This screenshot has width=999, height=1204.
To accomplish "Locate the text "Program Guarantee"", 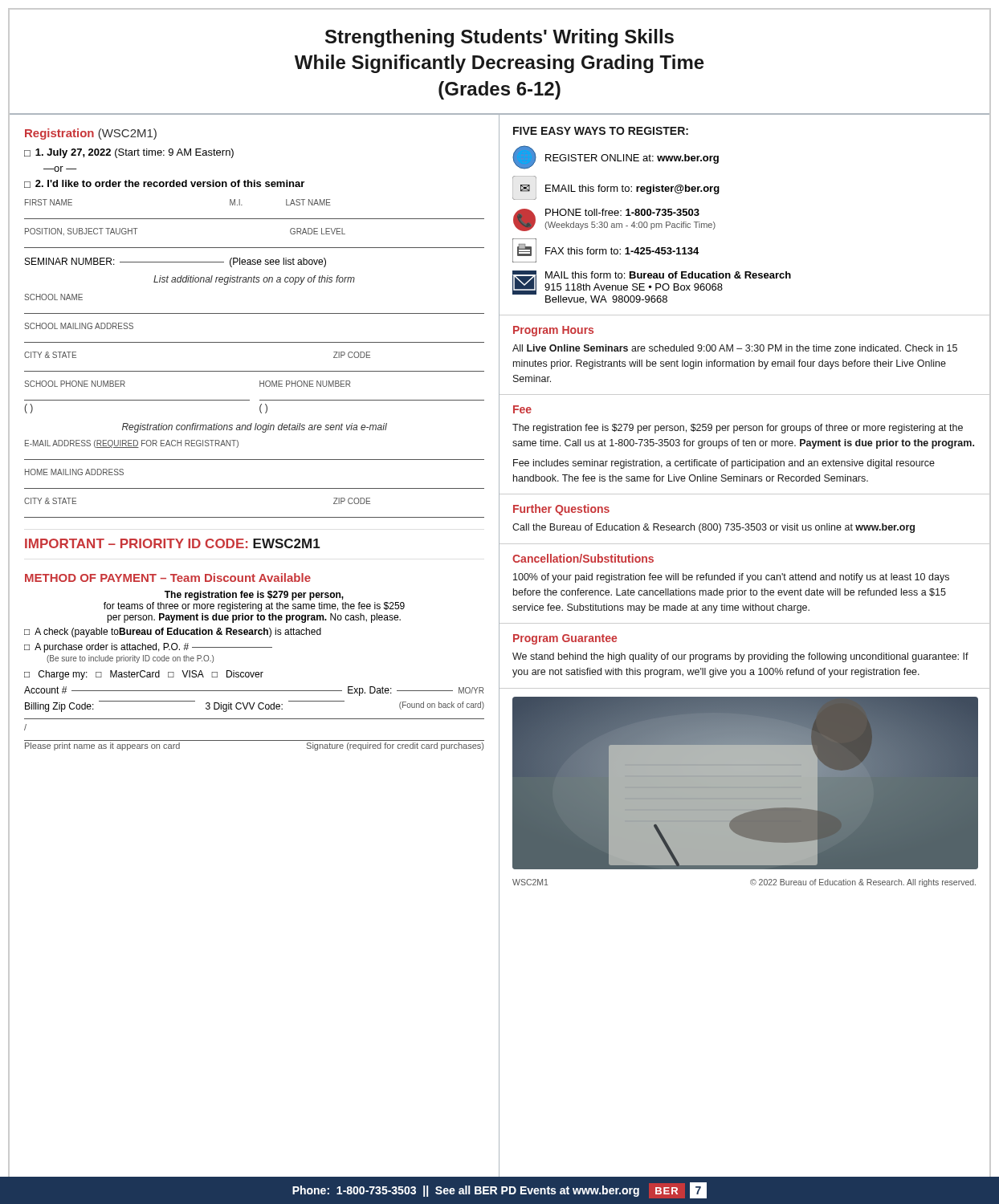I will point(565,638).
